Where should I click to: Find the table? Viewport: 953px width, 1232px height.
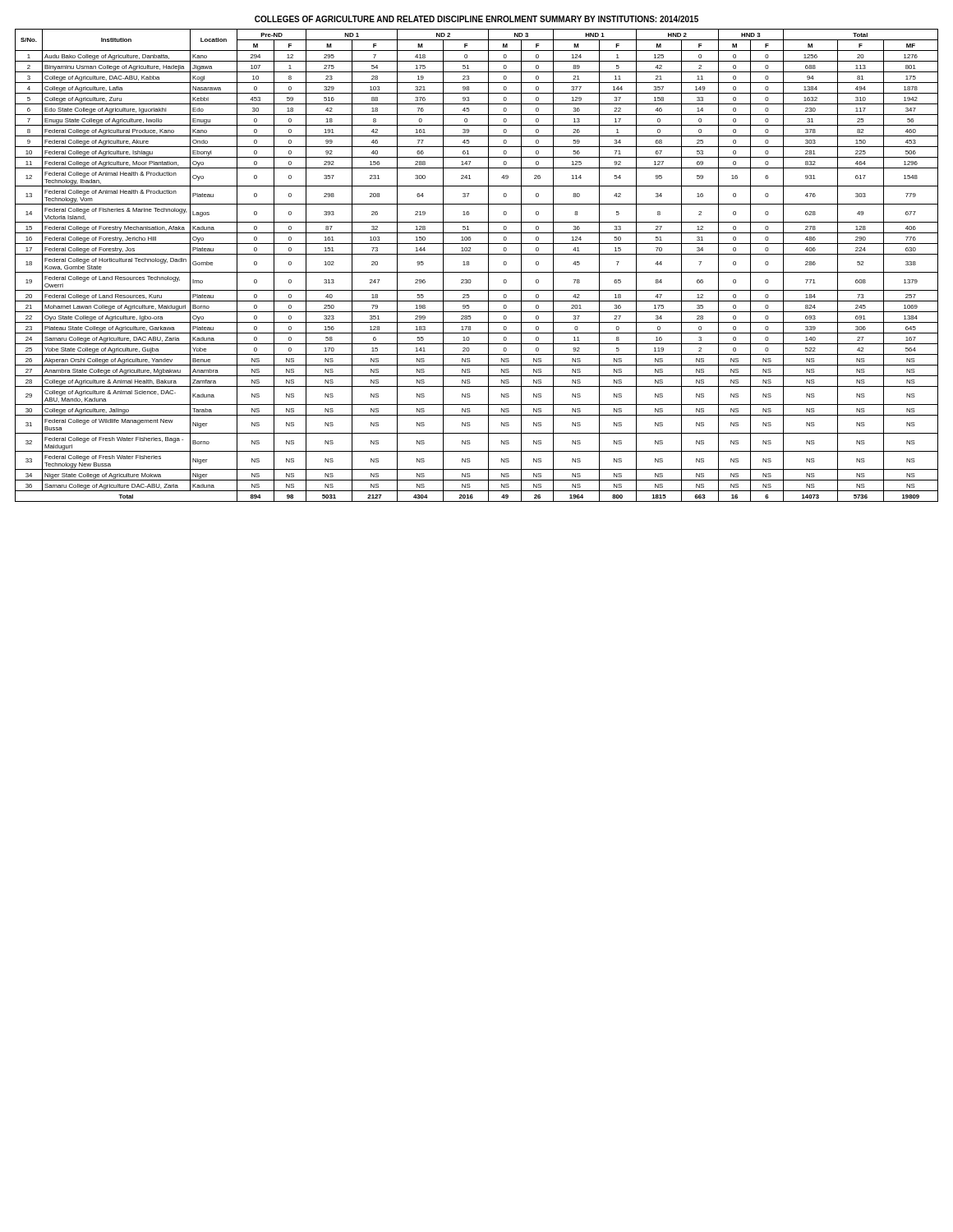coord(476,265)
